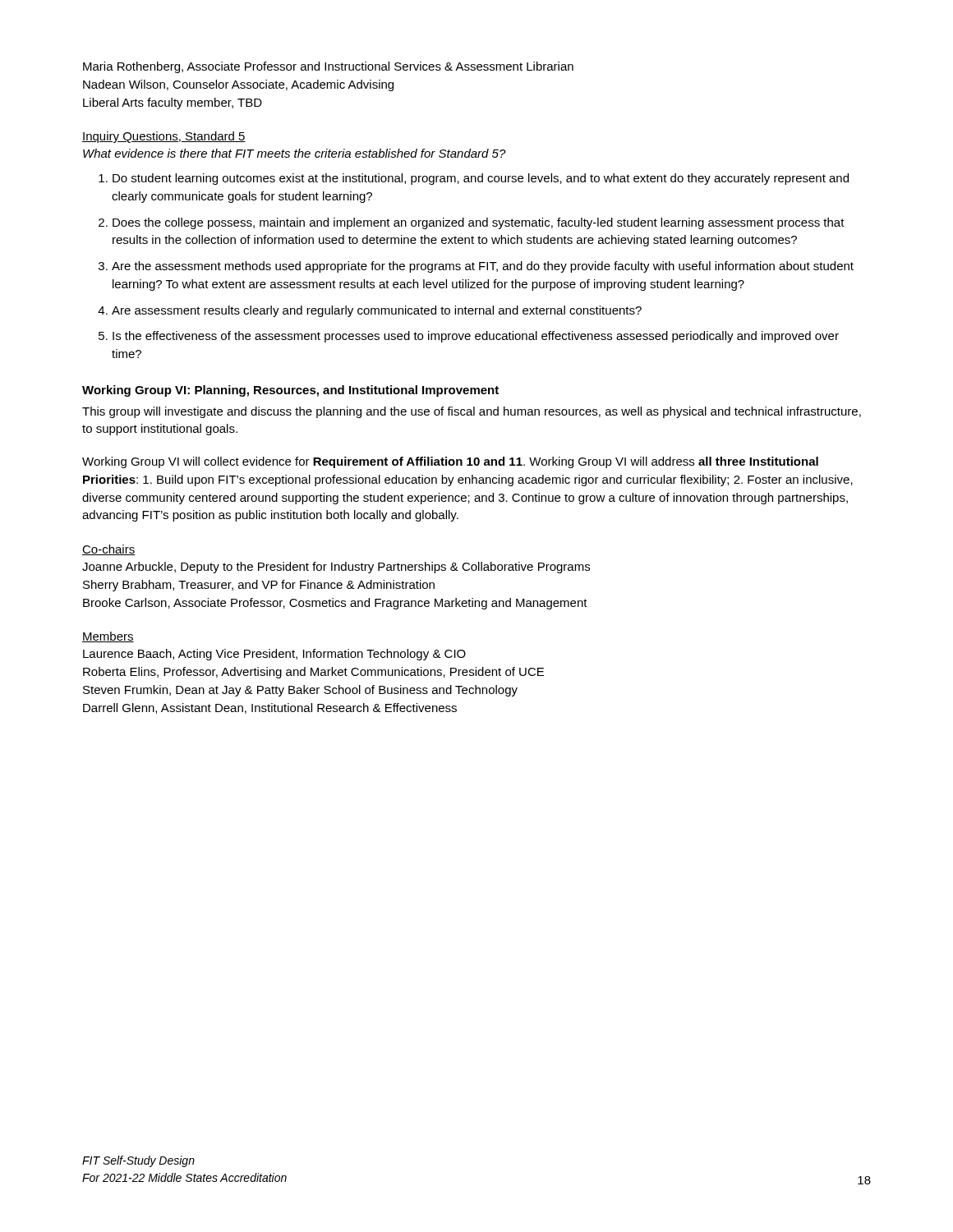
Task: Where is the passage that starts "Maria Rothenberg, Associate Professor and"?
Action: point(328,67)
